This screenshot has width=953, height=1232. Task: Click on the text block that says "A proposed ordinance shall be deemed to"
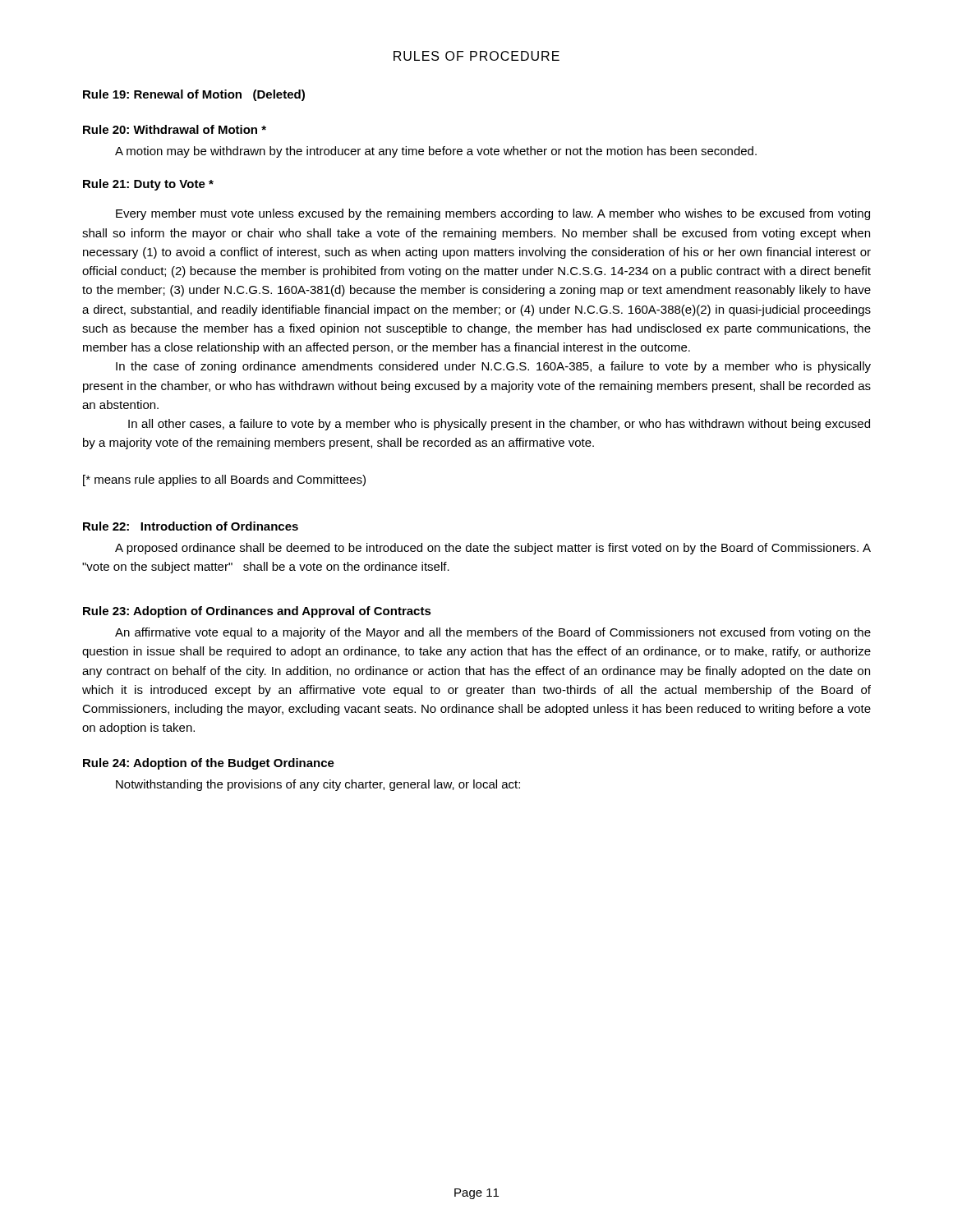pyautogui.click(x=476, y=557)
